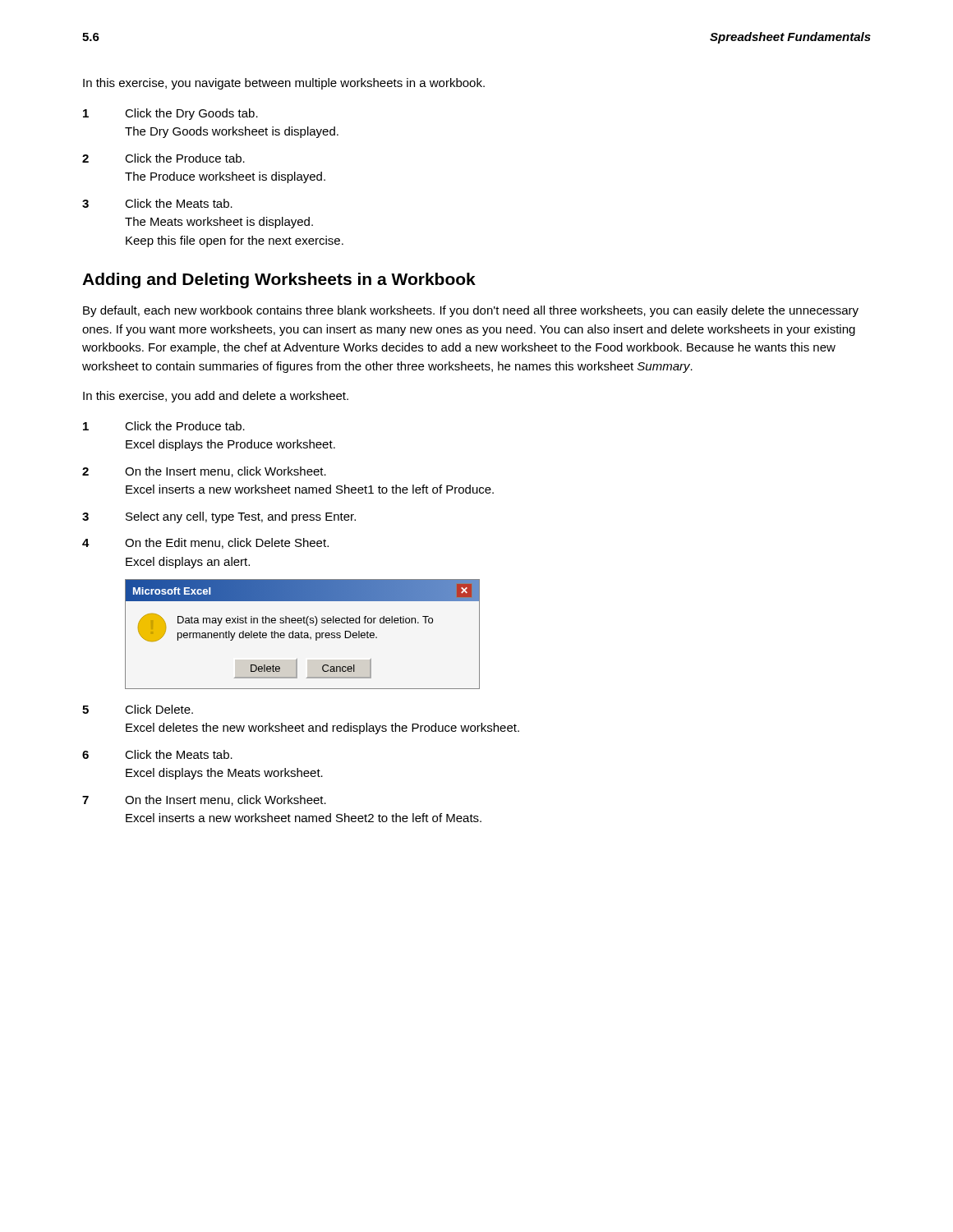Viewport: 953px width, 1232px height.
Task: Point to the block starting "6 Click the"
Action: click(157, 754)
